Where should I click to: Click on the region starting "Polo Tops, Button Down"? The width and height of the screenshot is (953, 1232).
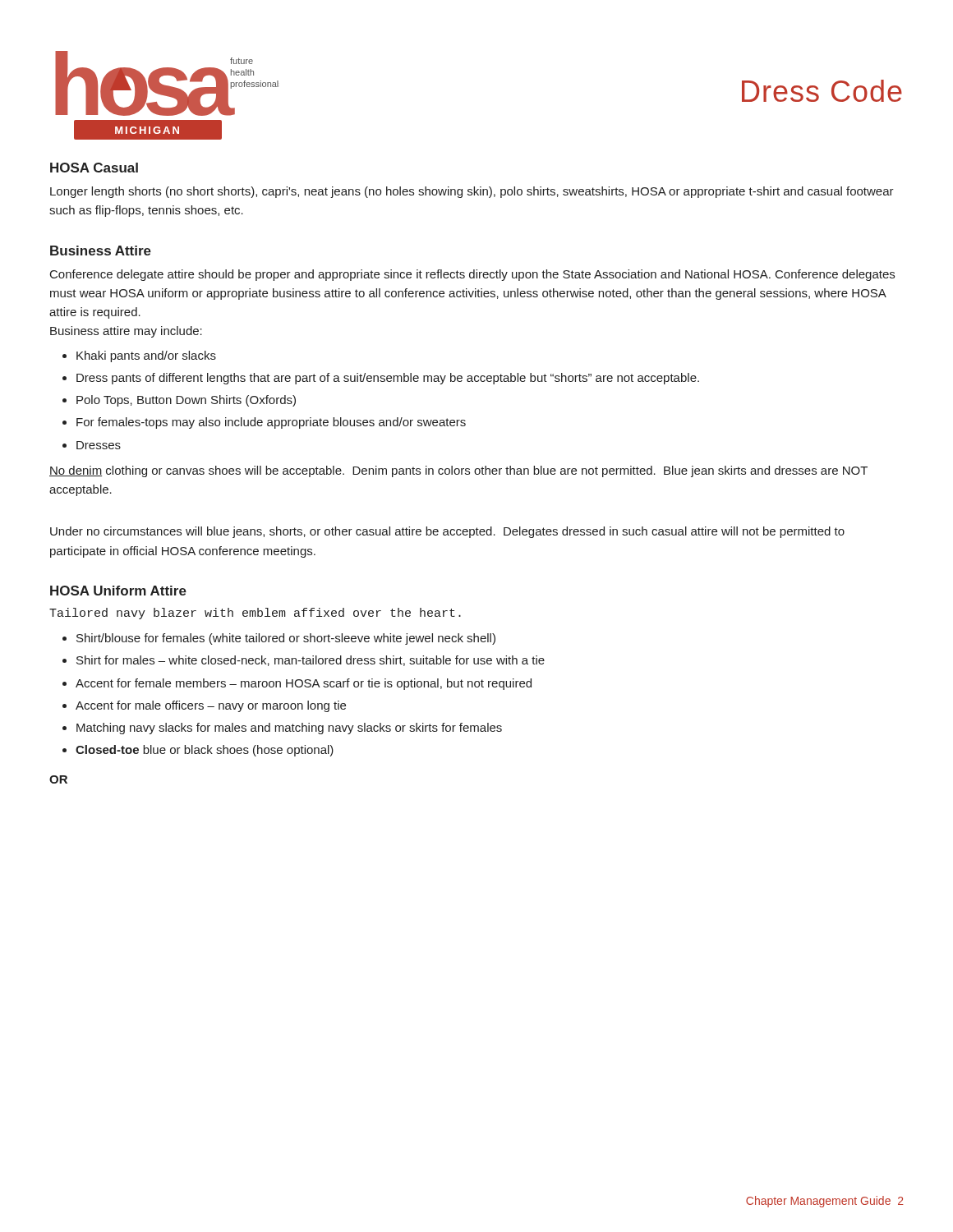tap(186, 400)
